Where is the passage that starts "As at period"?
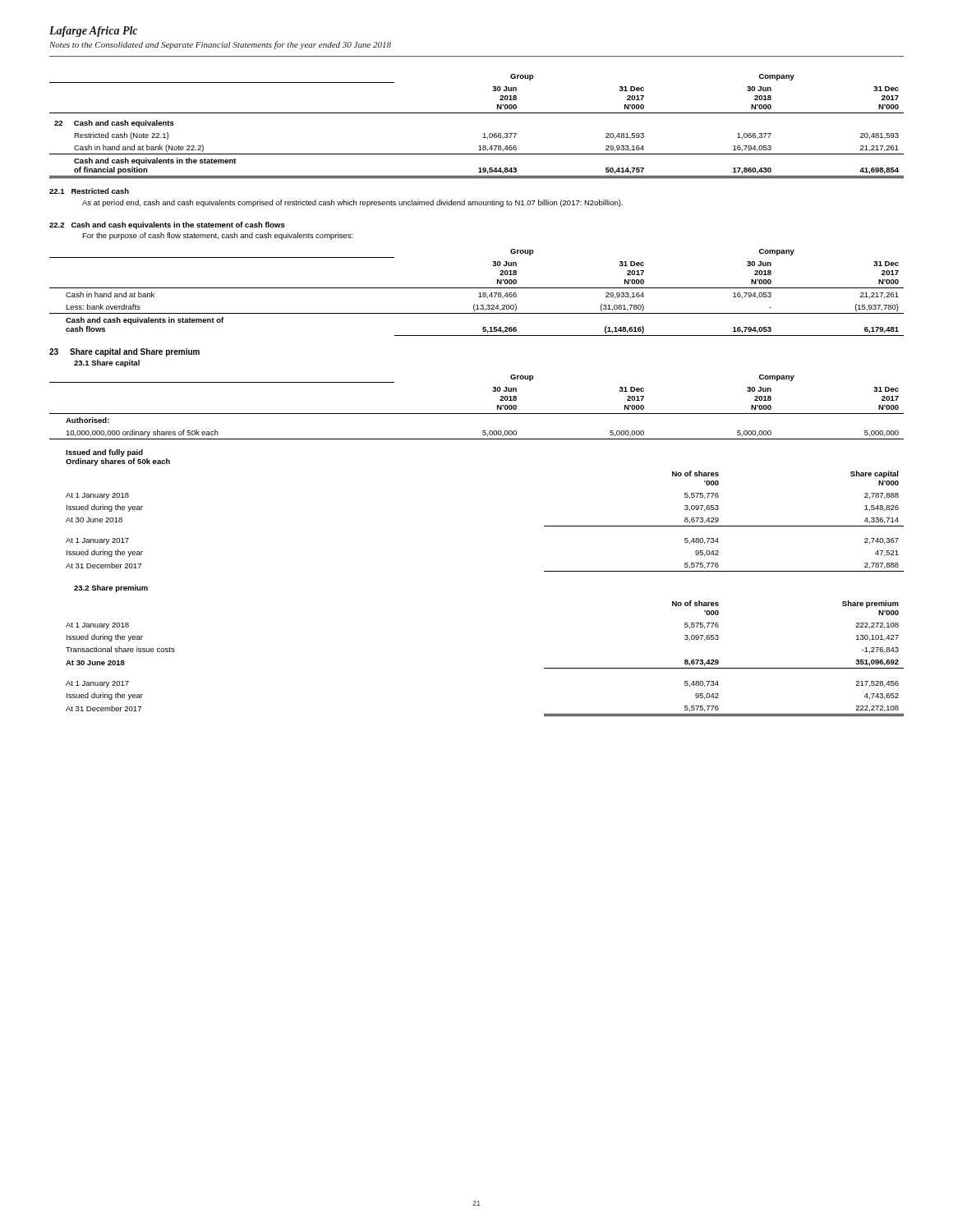Viewport: 953px width, 1232px height. click(x=353, y=202)
